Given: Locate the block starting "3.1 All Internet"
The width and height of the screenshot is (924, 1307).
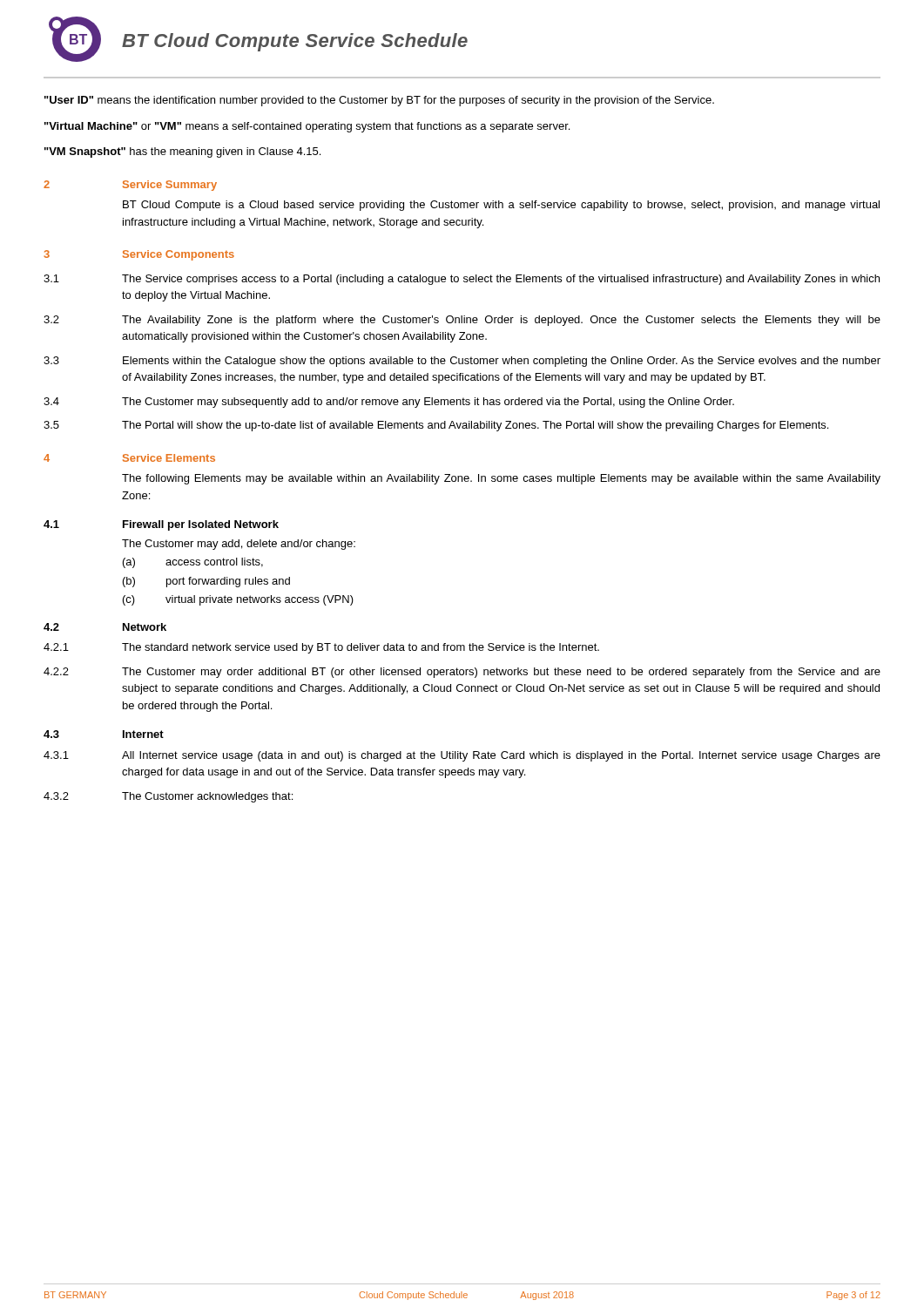Looking at the screenshot, I should [462, 763].
